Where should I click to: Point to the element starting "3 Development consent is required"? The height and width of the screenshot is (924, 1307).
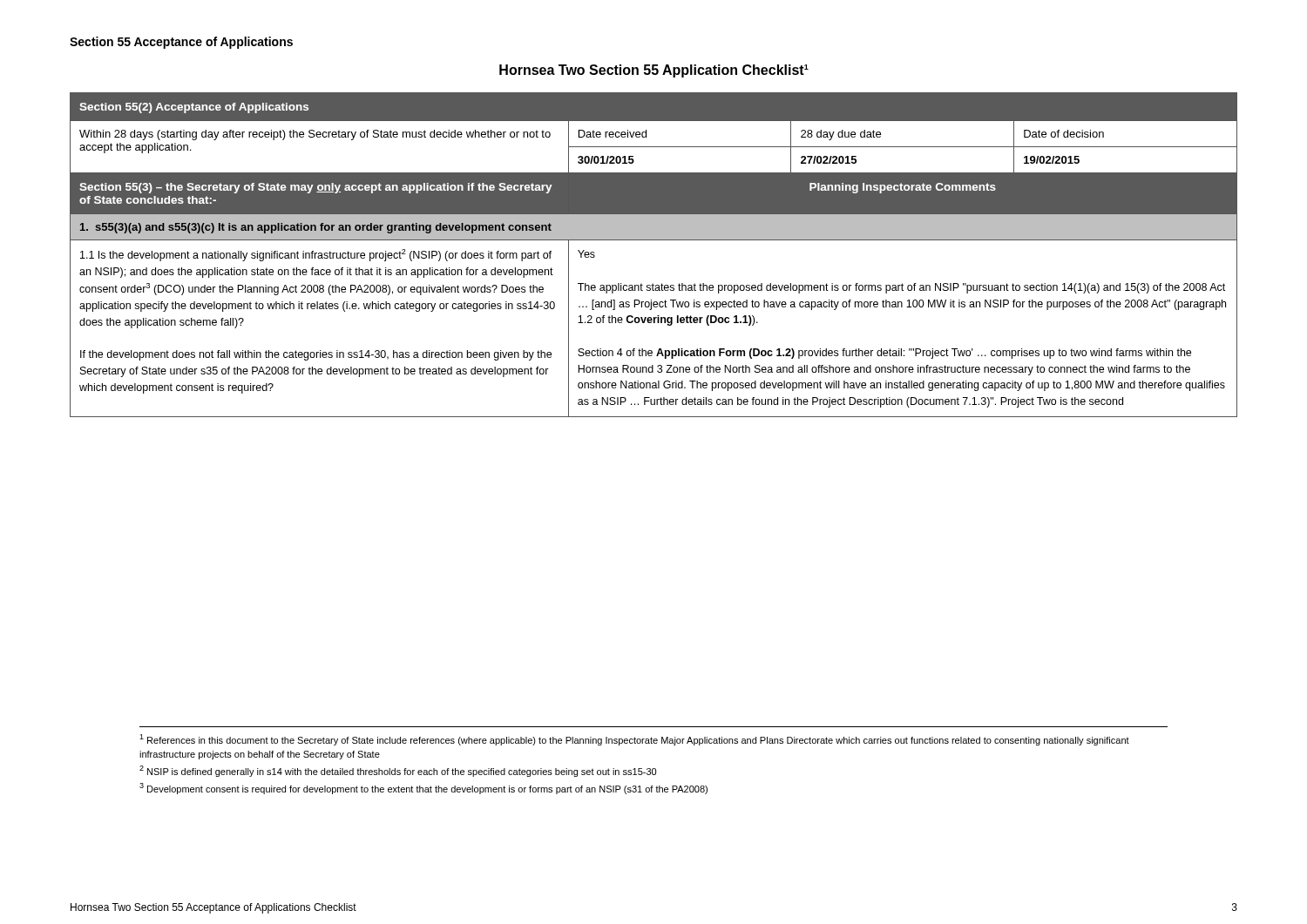pos(424,788)
